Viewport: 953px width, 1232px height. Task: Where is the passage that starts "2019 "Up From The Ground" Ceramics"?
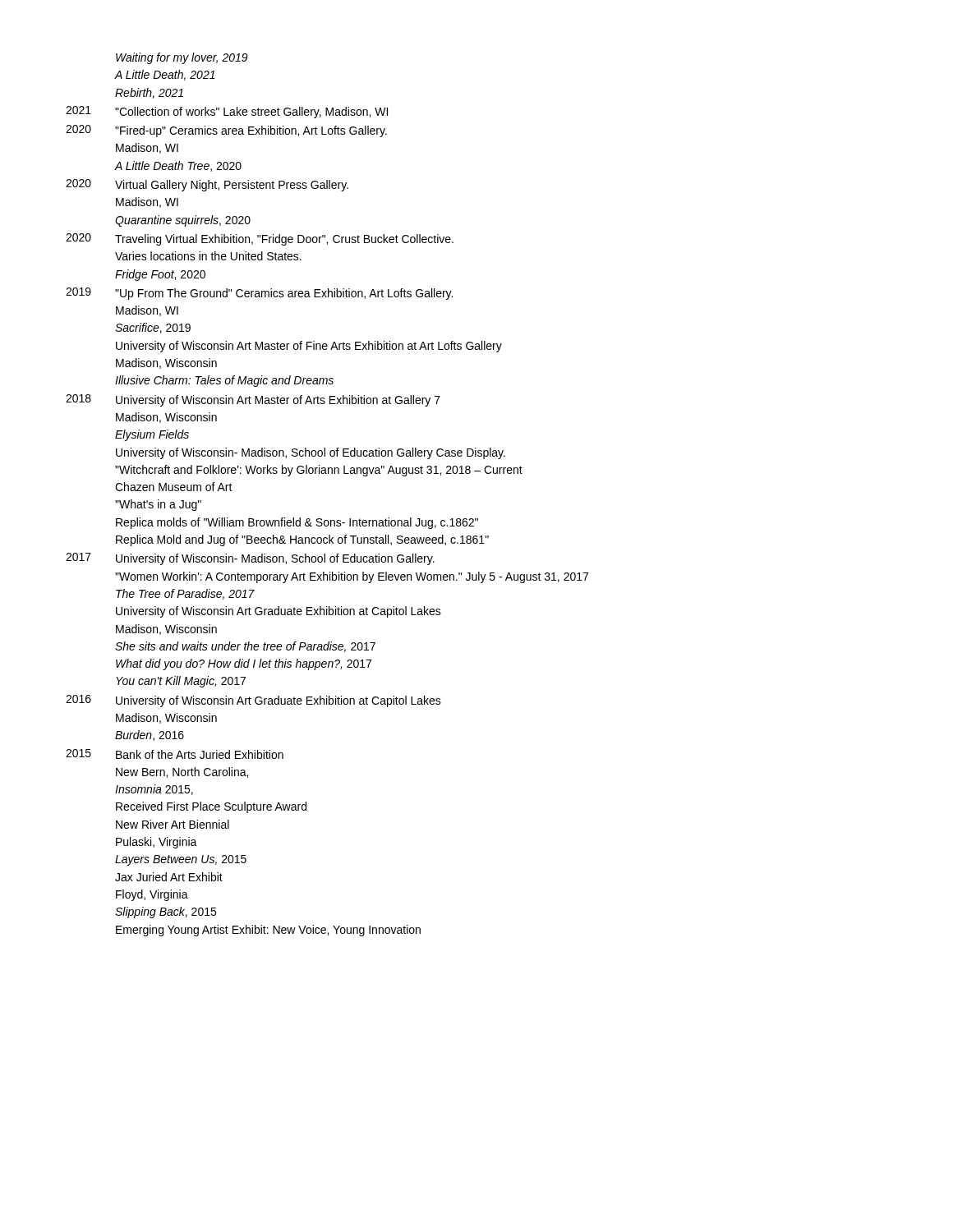click(x=476, y=337)
